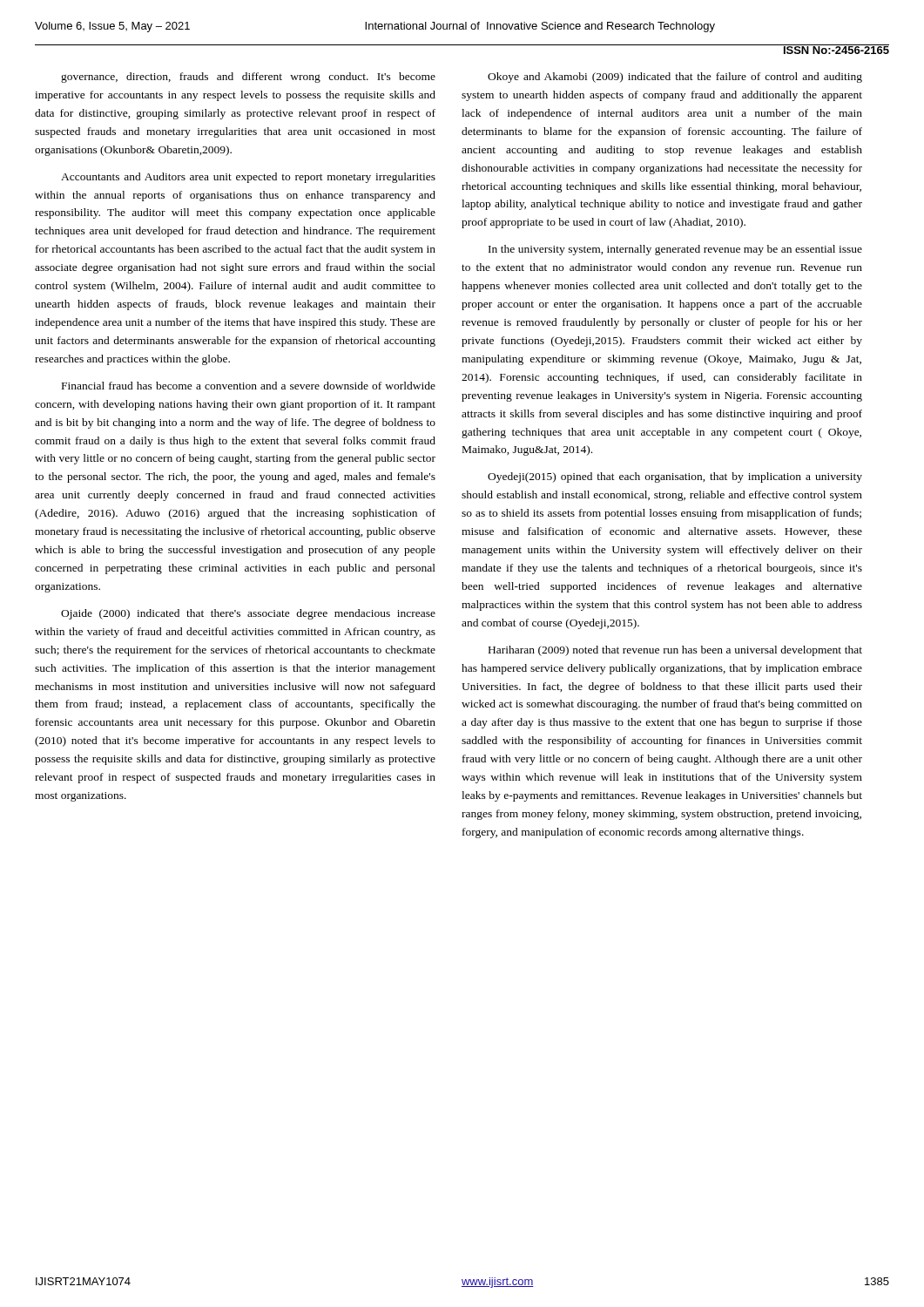
Task: Click the passage that begins "Financial fraud has become"
Action: coord(235,486)
